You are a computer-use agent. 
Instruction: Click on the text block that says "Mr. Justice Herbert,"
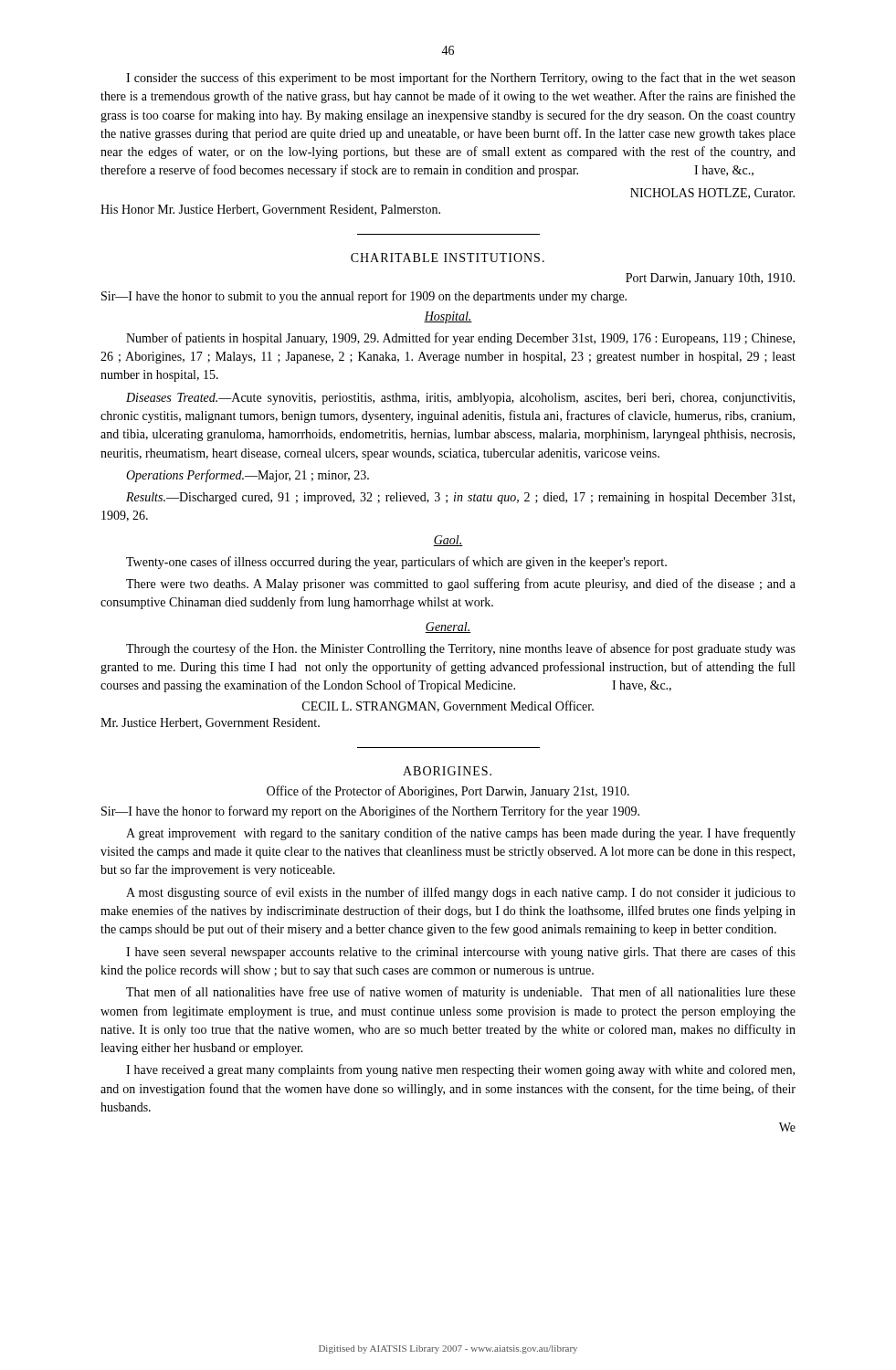[x=210, y=723]
